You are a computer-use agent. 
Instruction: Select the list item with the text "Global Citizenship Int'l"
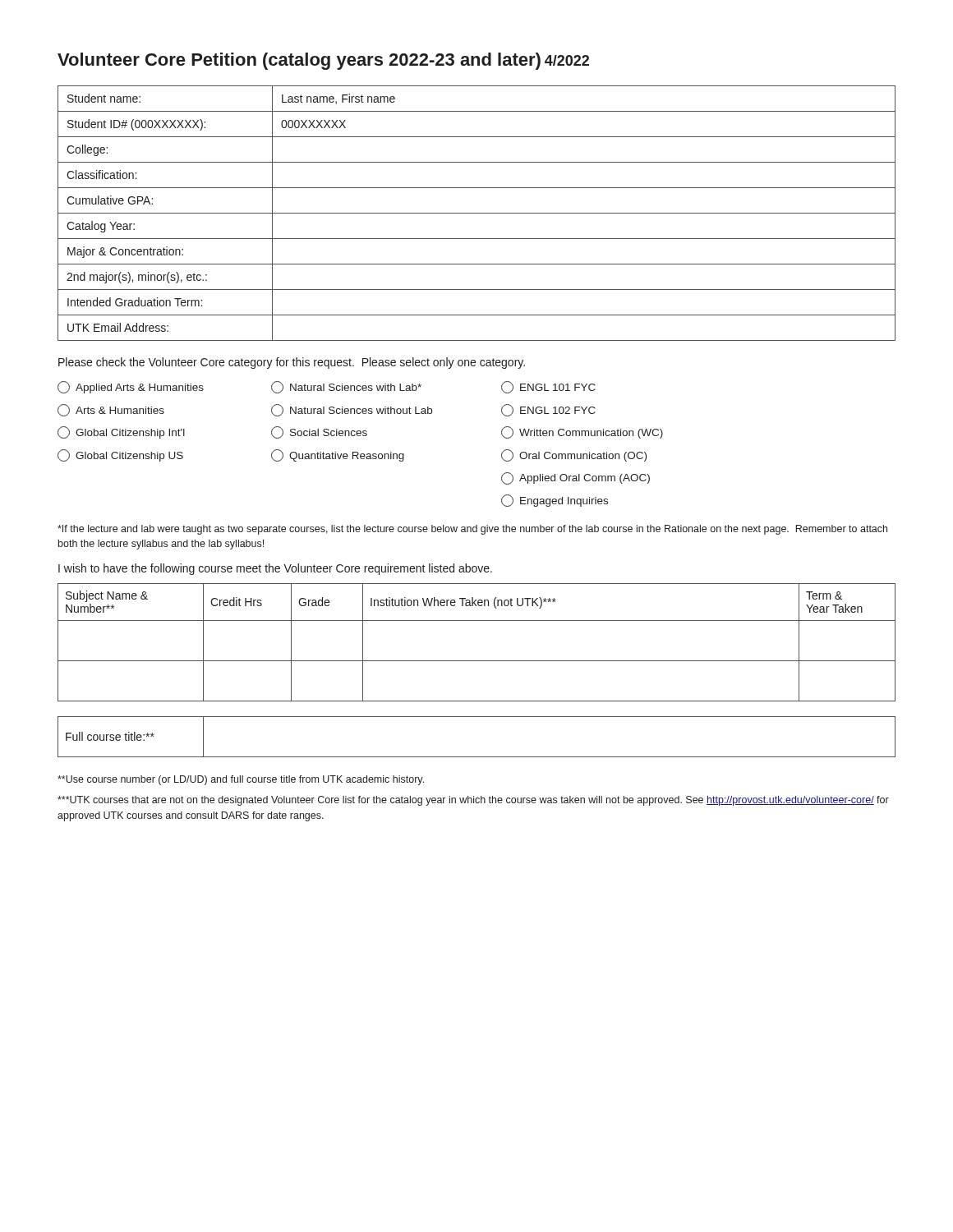pos(121,433)
